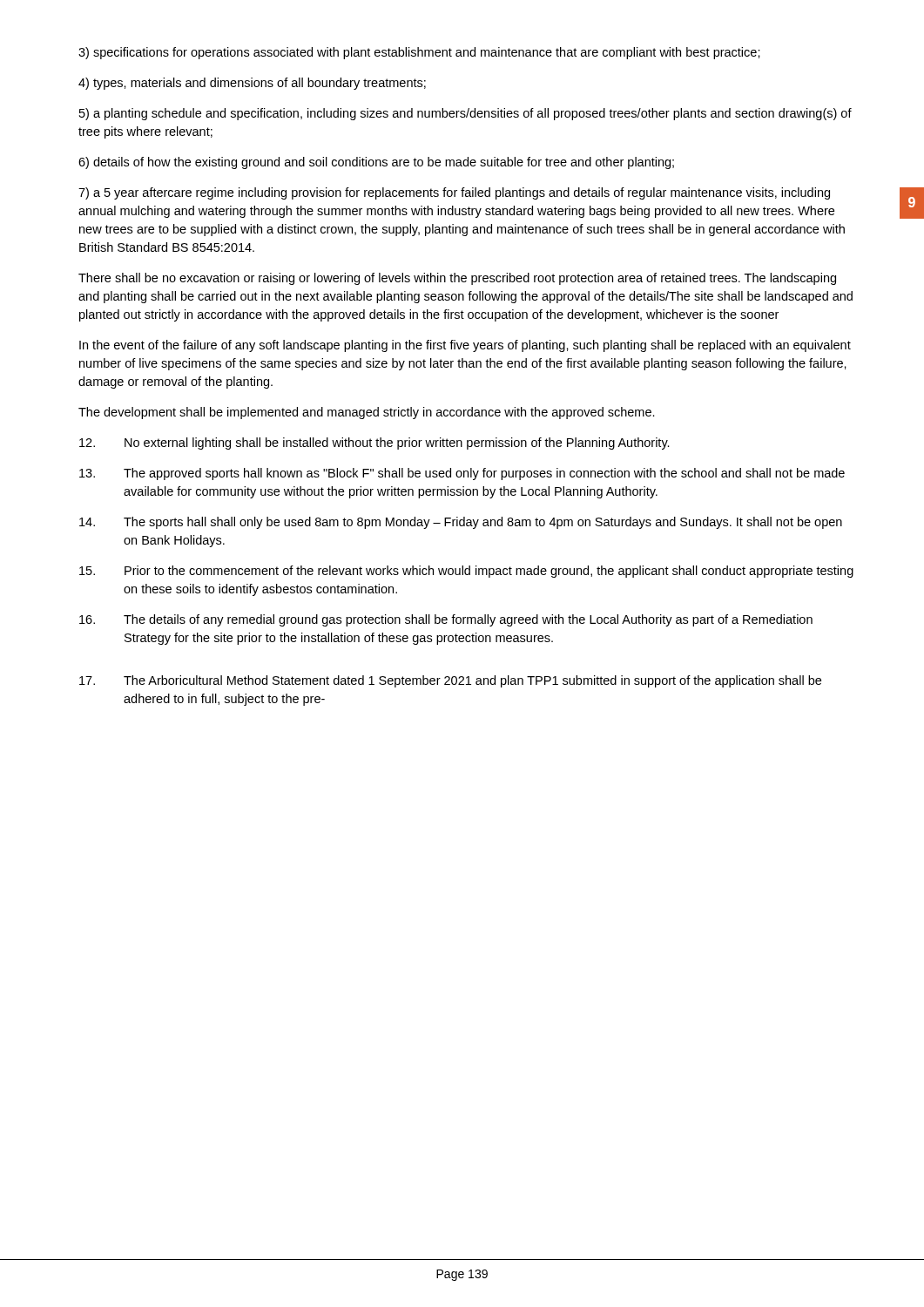Click on the list item containing "12. No external lighting"

(x=466, y=443)
